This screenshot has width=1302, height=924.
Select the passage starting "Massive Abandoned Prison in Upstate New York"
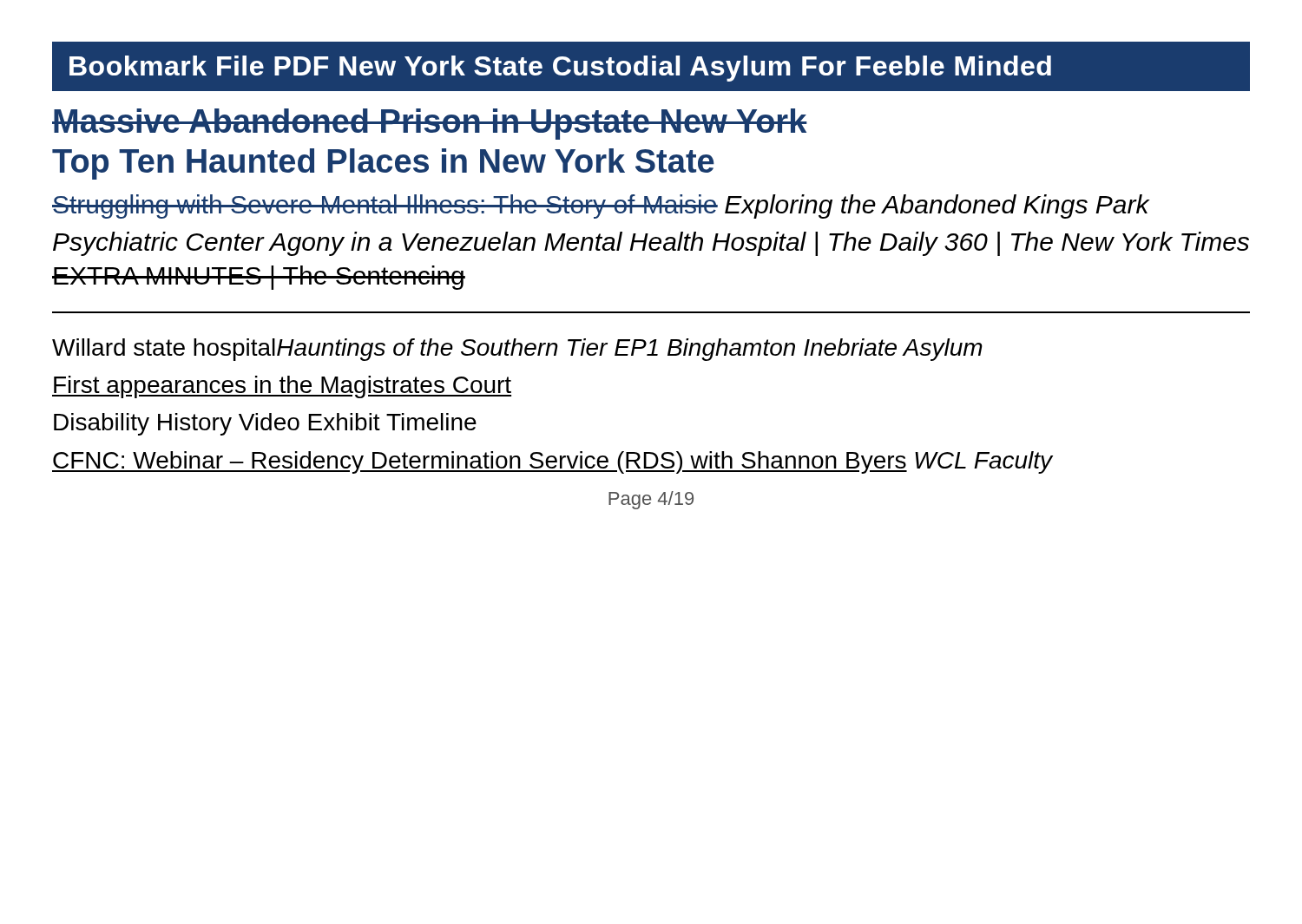(x=429, y=121)
